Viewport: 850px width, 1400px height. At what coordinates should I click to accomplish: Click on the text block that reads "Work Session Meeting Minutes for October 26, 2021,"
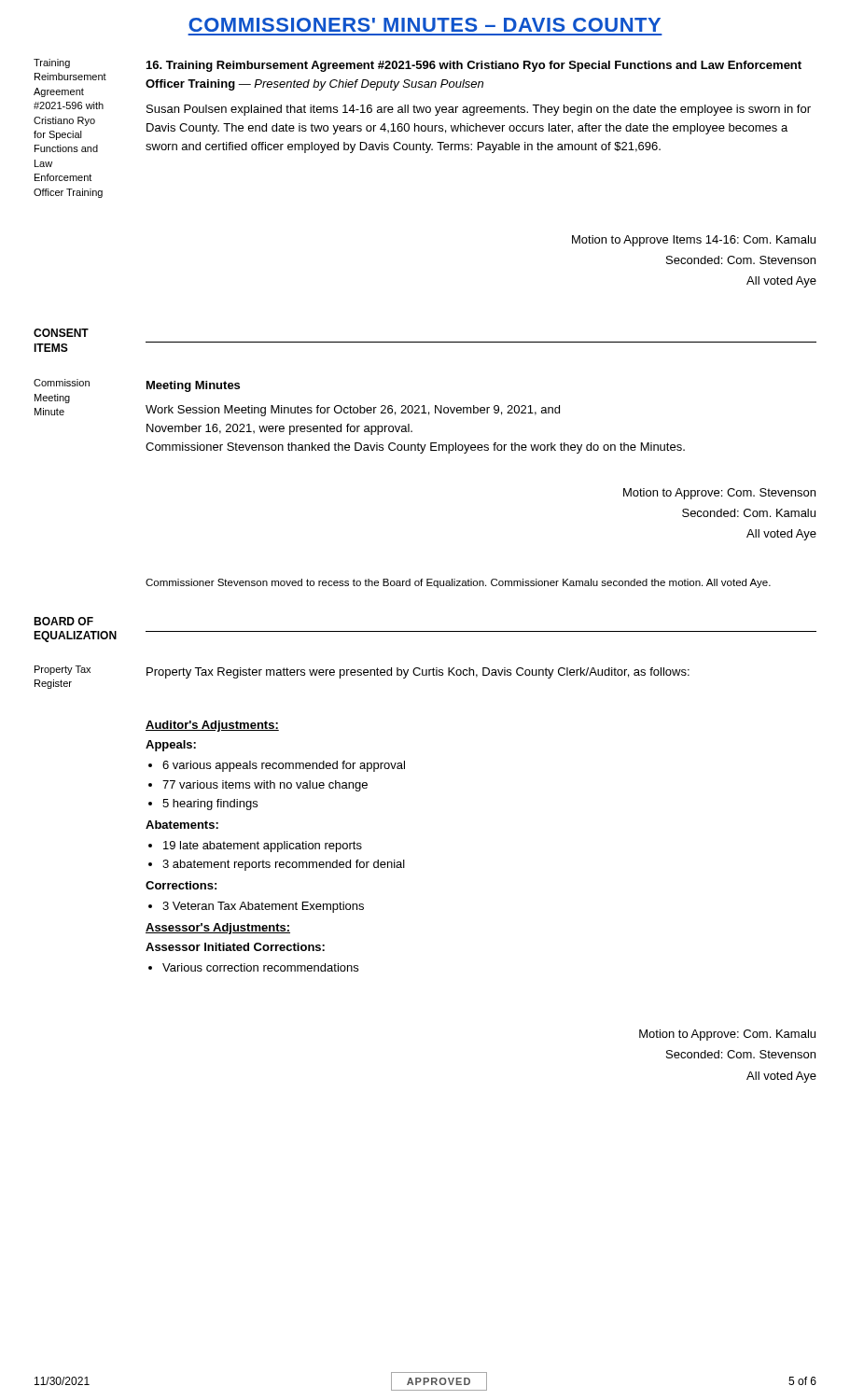tap(416, 428)
